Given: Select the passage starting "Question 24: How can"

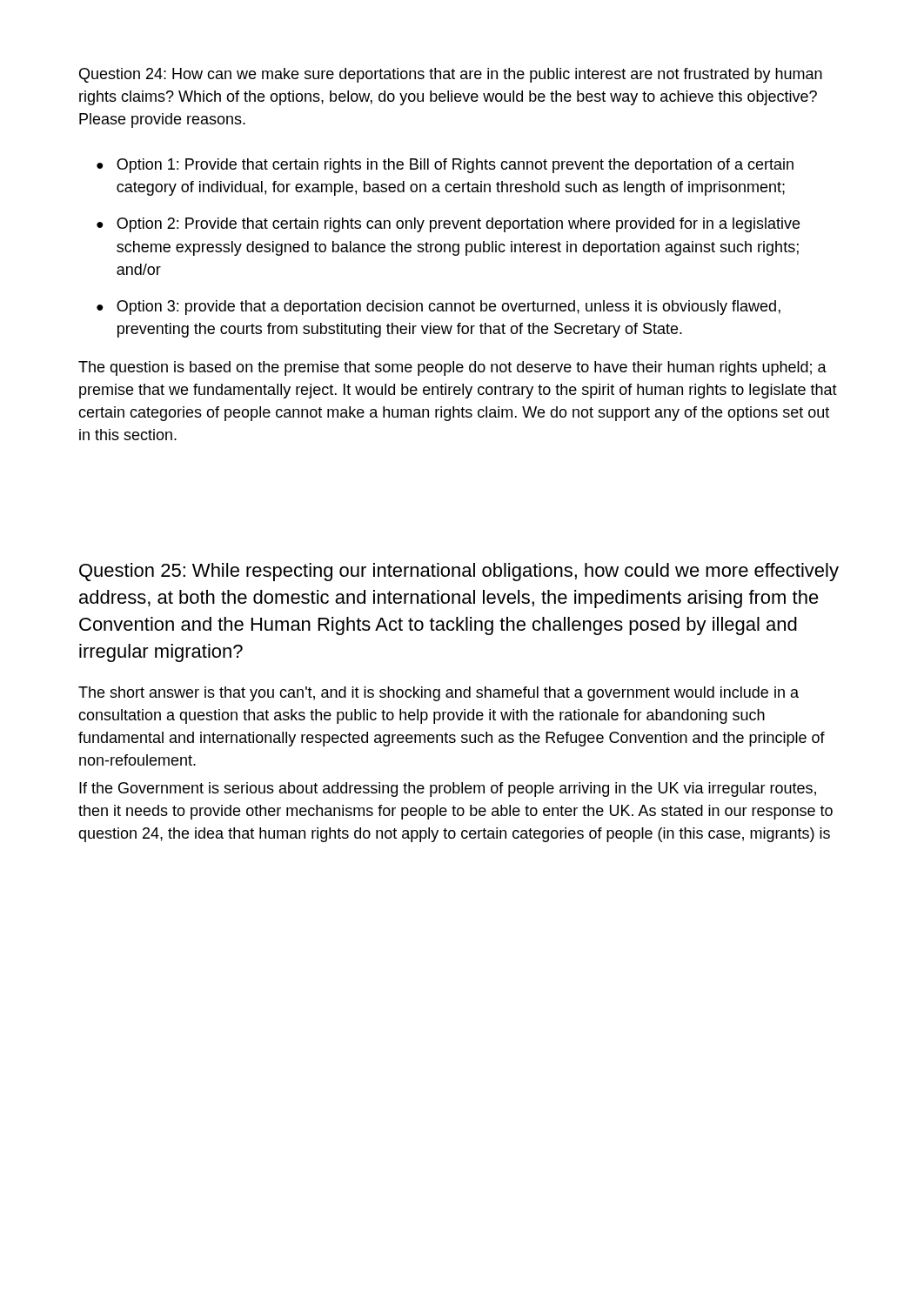Looking at the screenshot, I should pyautogui.click(x=450, y=97).
